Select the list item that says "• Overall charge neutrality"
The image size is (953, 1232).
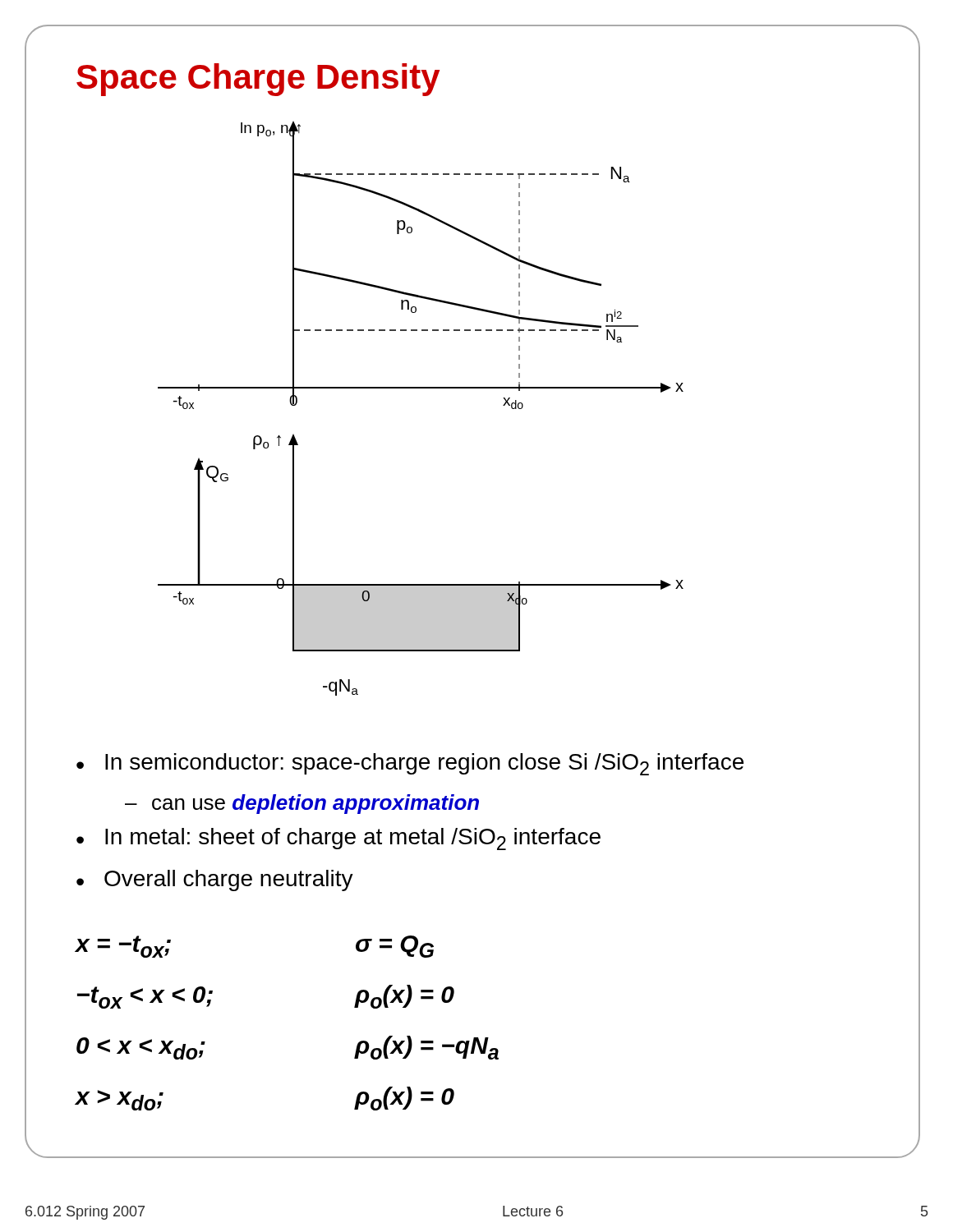[x=214, y=881]
